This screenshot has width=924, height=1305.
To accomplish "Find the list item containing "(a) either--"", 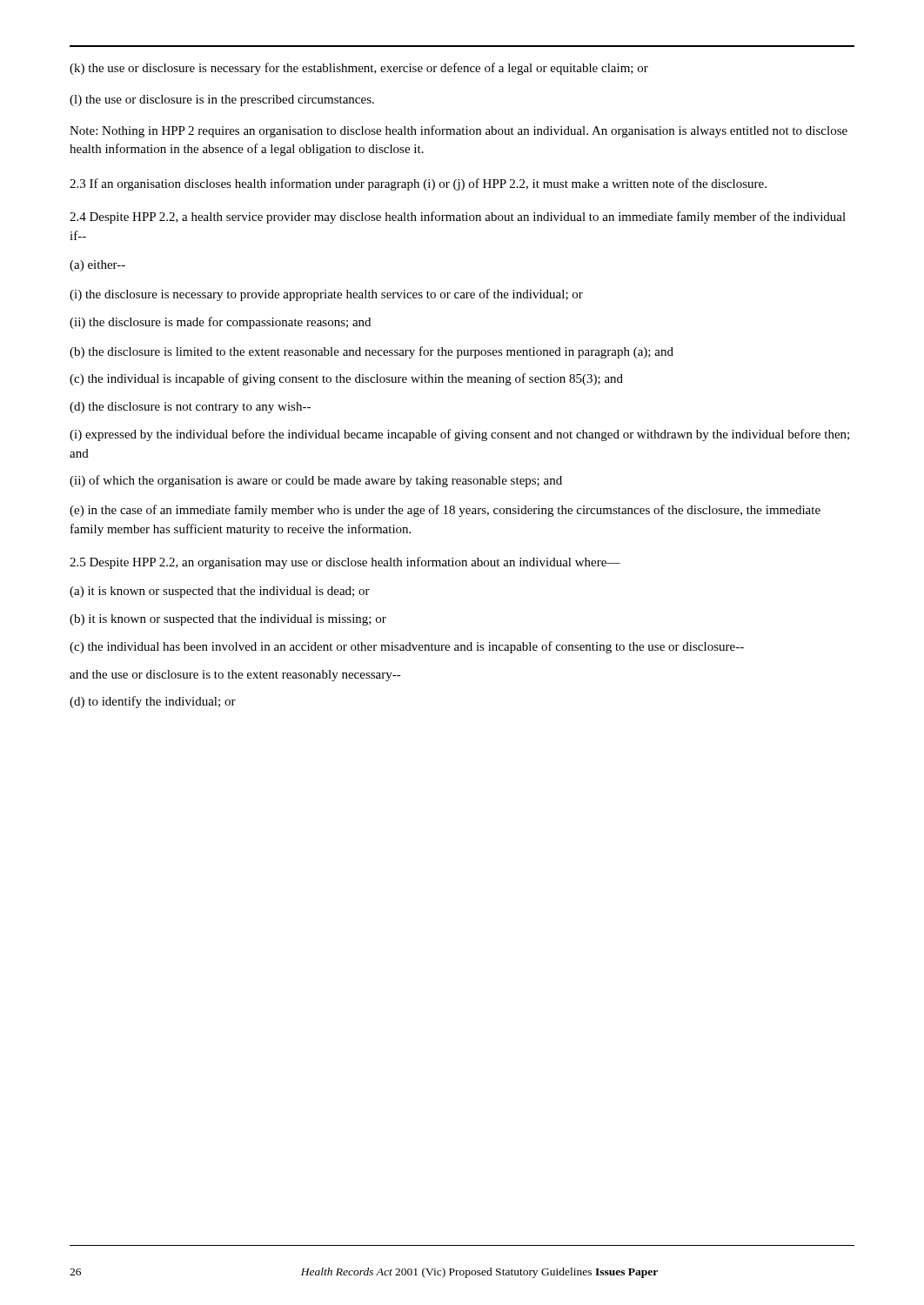I will tap(98, 265).
